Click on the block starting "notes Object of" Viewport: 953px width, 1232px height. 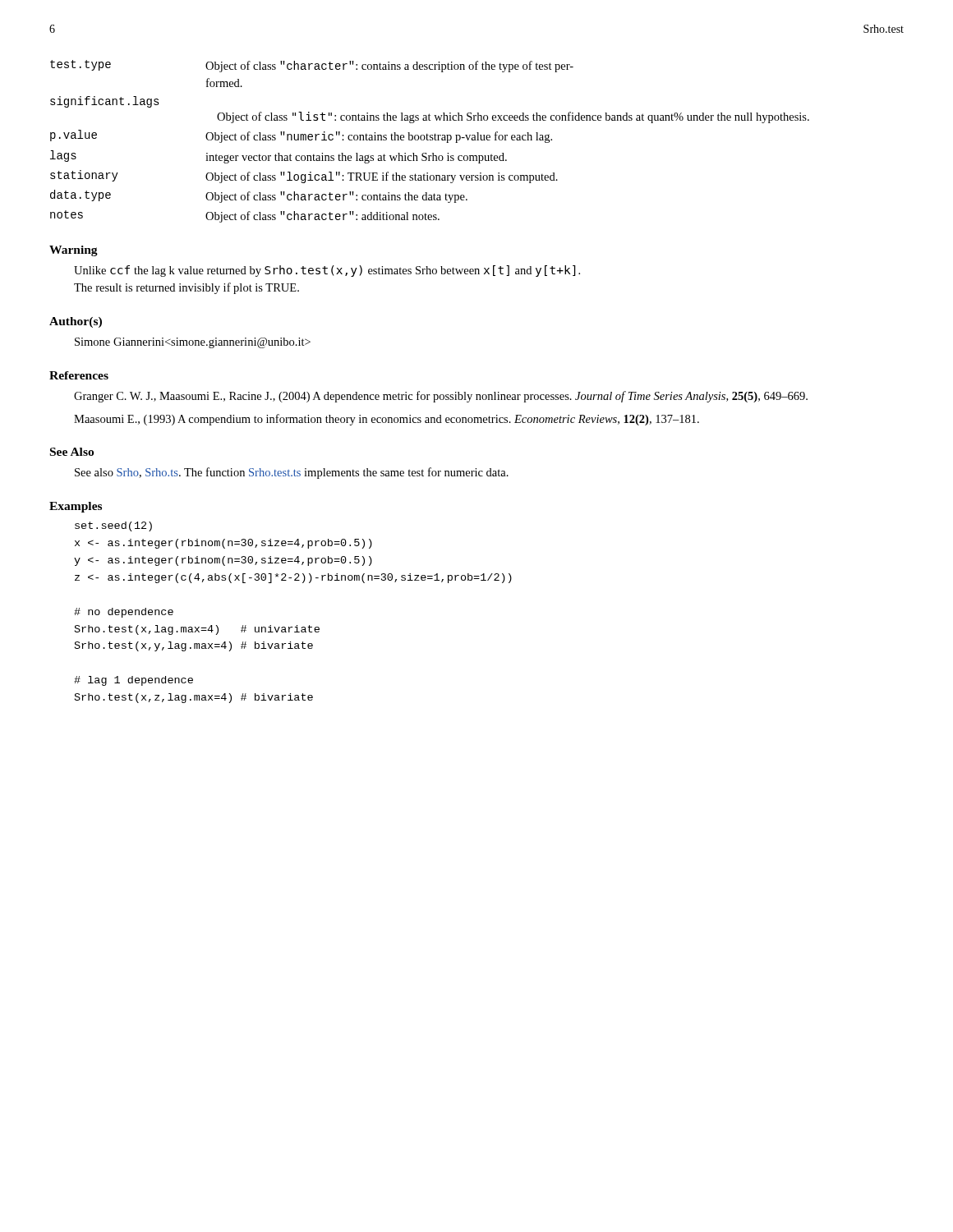(245, 216)
